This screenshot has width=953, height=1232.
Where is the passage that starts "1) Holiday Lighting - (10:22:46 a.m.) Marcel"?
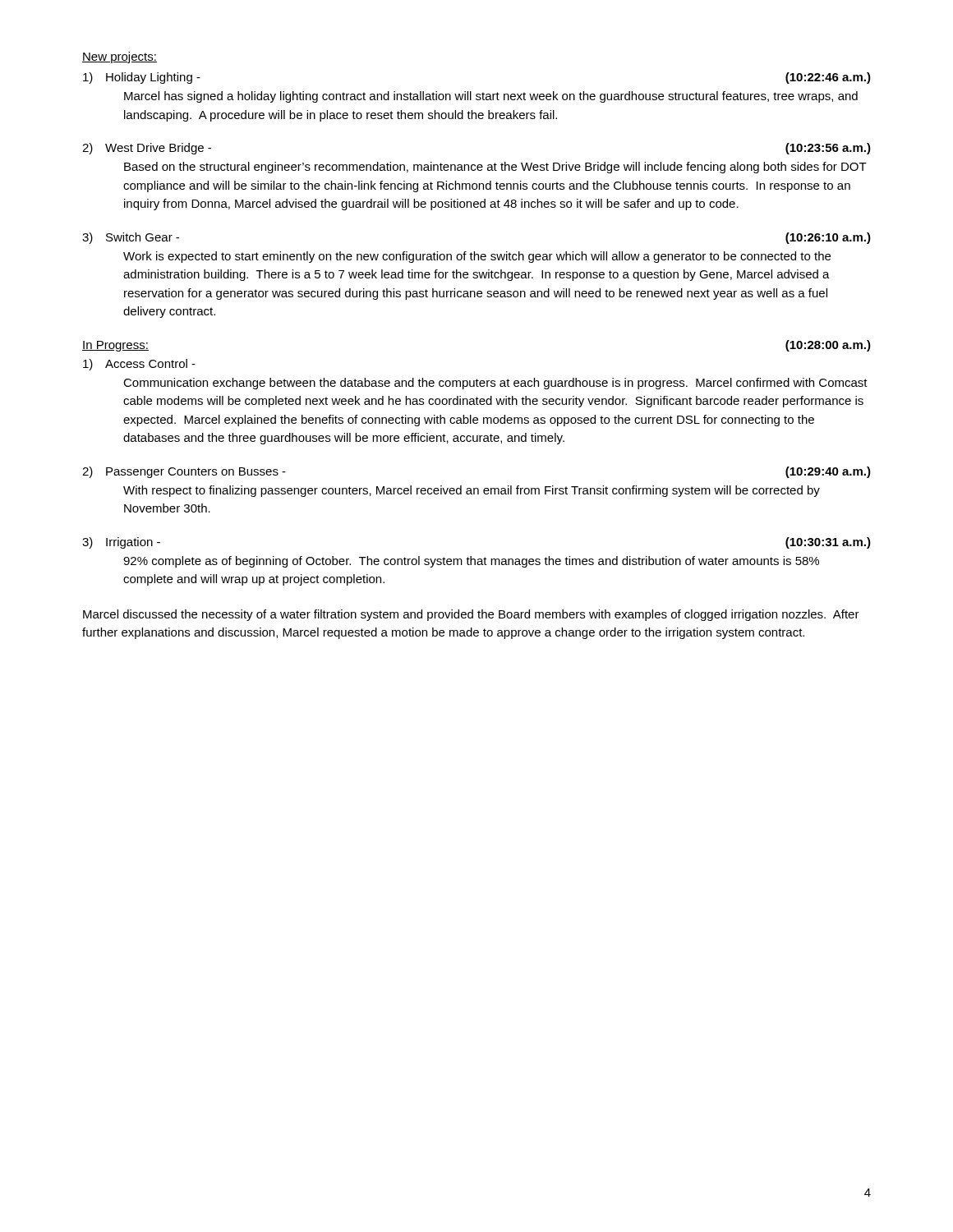coord(476,97)
